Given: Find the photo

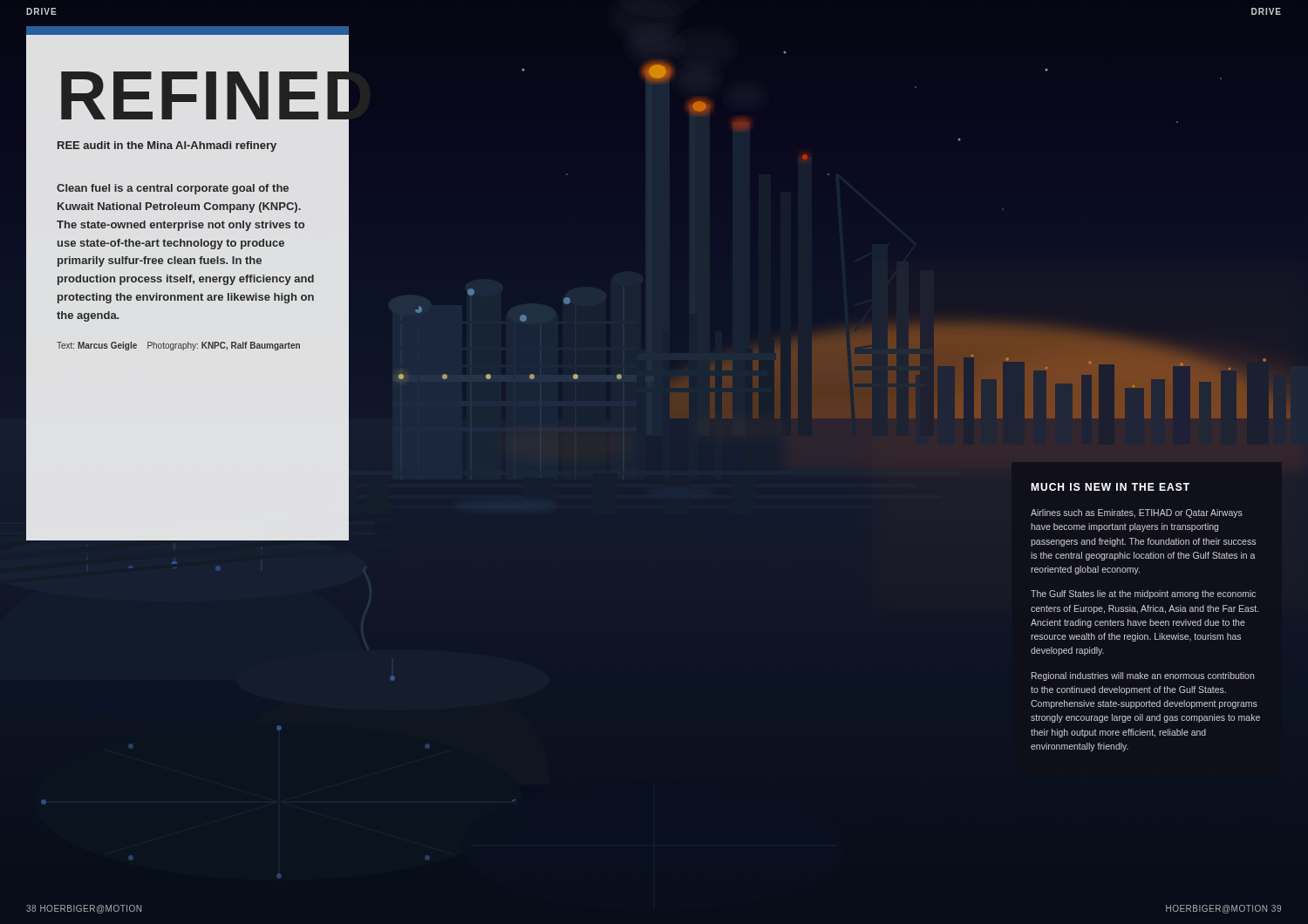Looking at the screenshot, I should (x=654, y=462).
